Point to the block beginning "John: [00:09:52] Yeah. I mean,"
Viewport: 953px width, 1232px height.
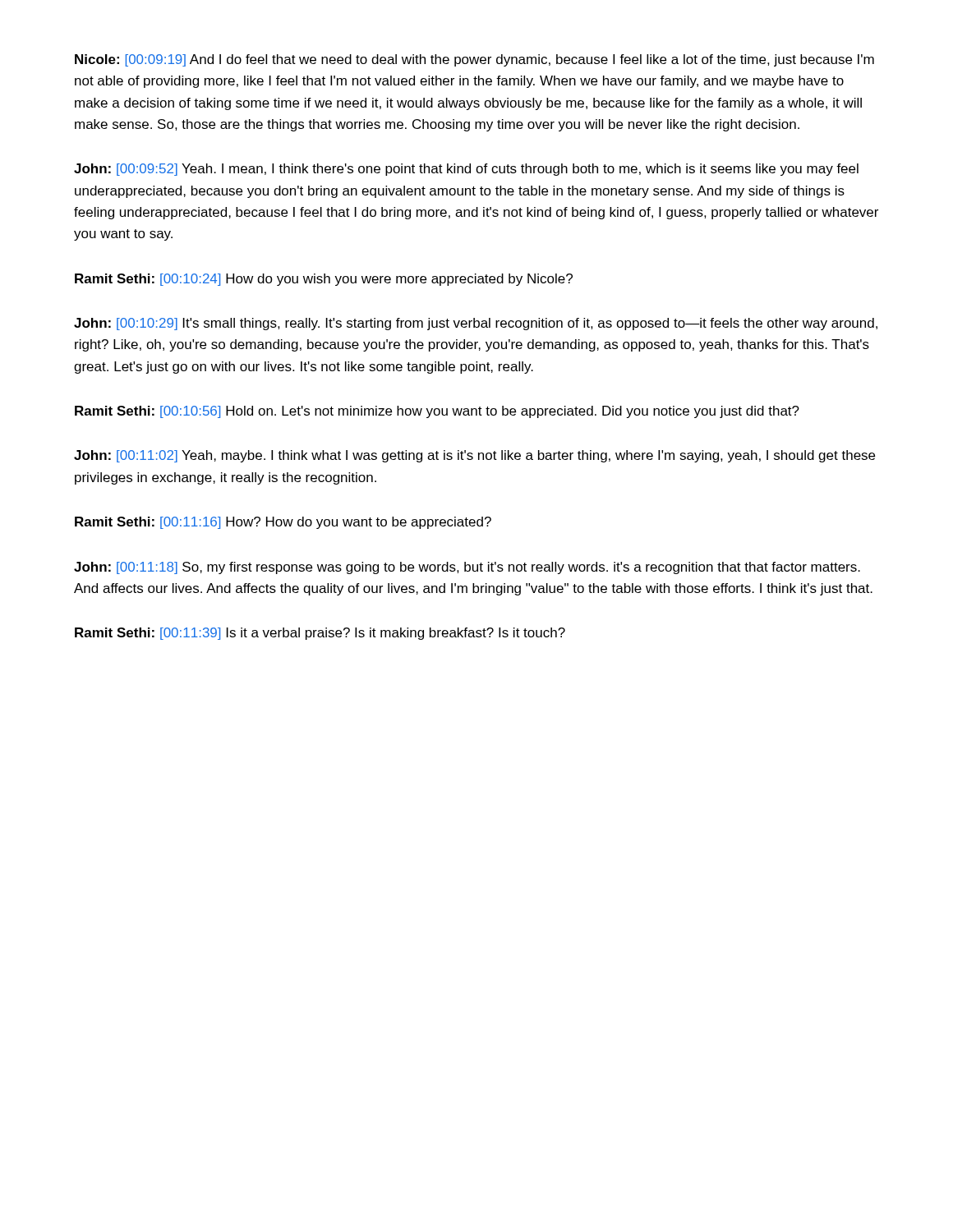click(x=476, y=202)
